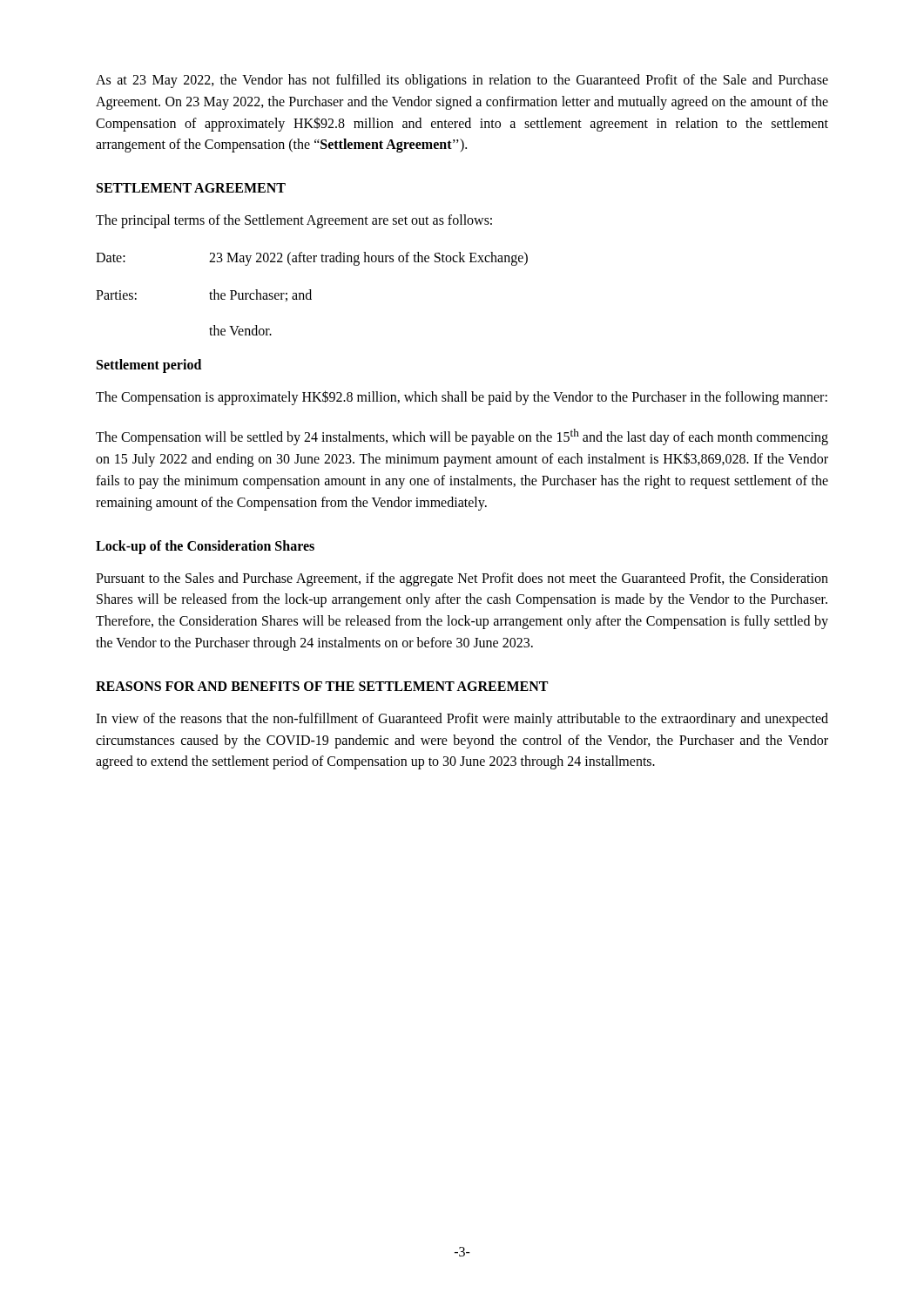This screenshot has height=1307, width=924.
Task: Find the text block that says "Pursuant to the Sales and Purchase Agreement, if"
Action: point(462,610)
